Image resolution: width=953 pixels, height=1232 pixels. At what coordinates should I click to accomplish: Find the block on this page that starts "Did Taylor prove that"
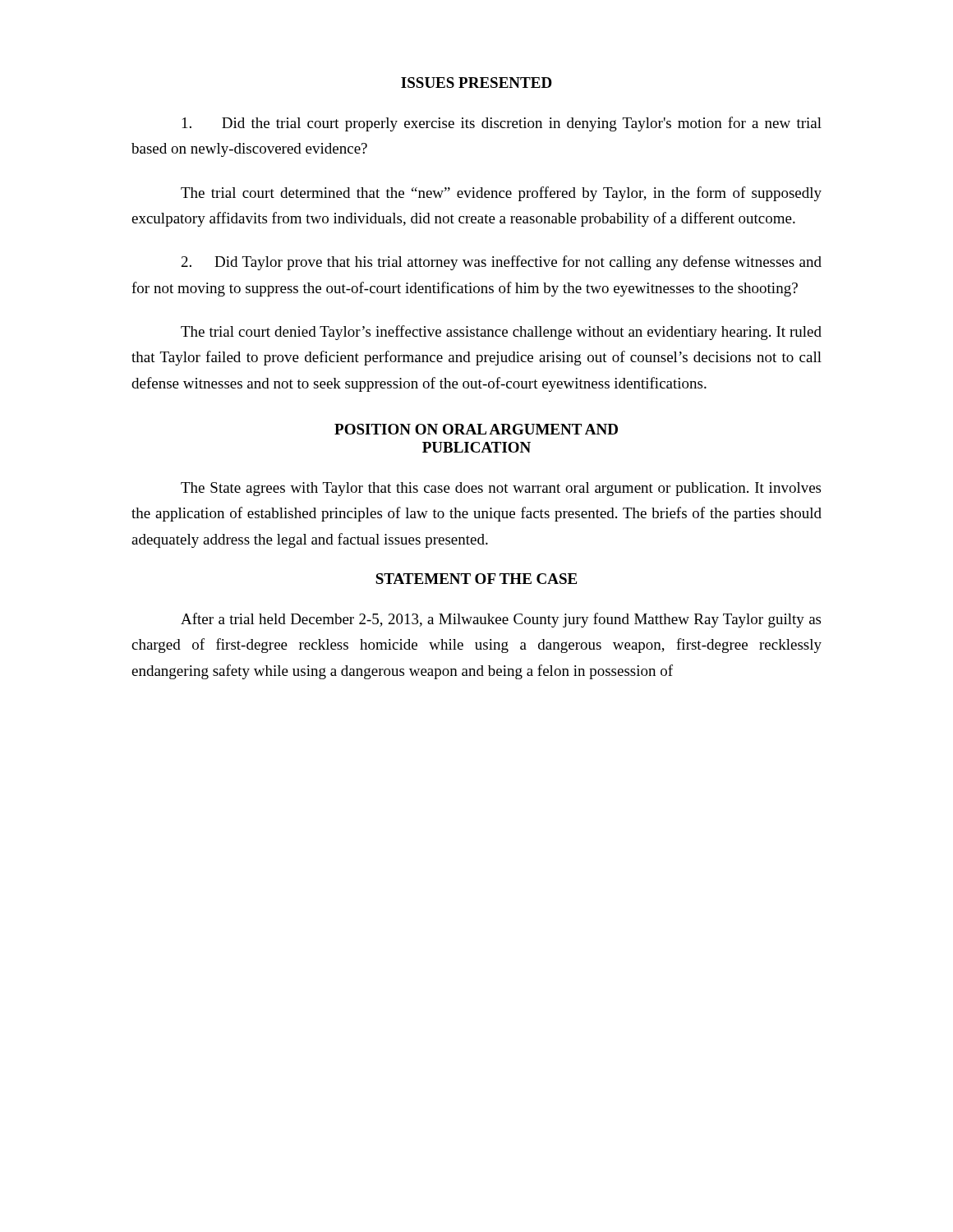pos(476,275)
